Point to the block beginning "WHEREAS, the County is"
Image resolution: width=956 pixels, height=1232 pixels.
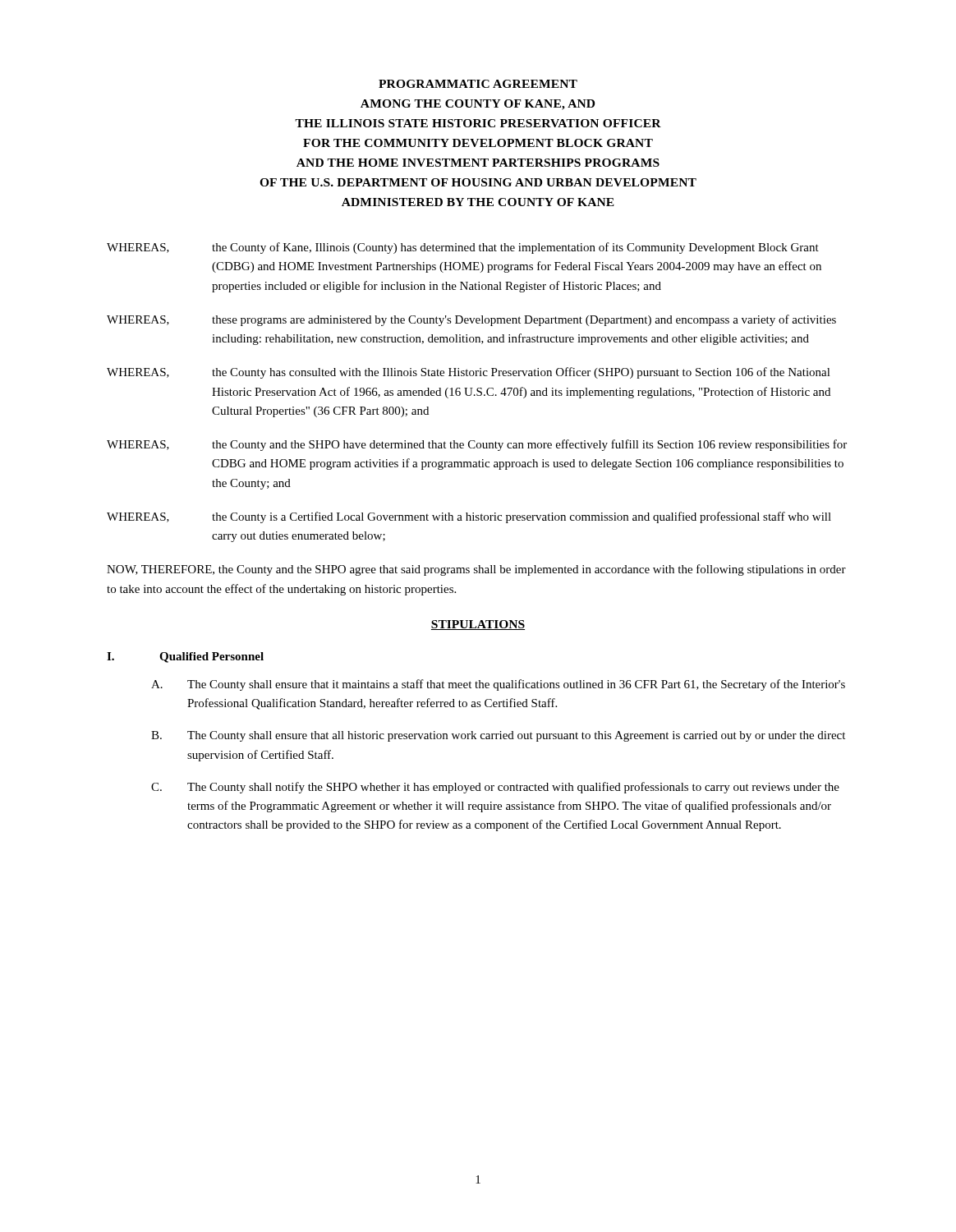click(x=478, y=527)
